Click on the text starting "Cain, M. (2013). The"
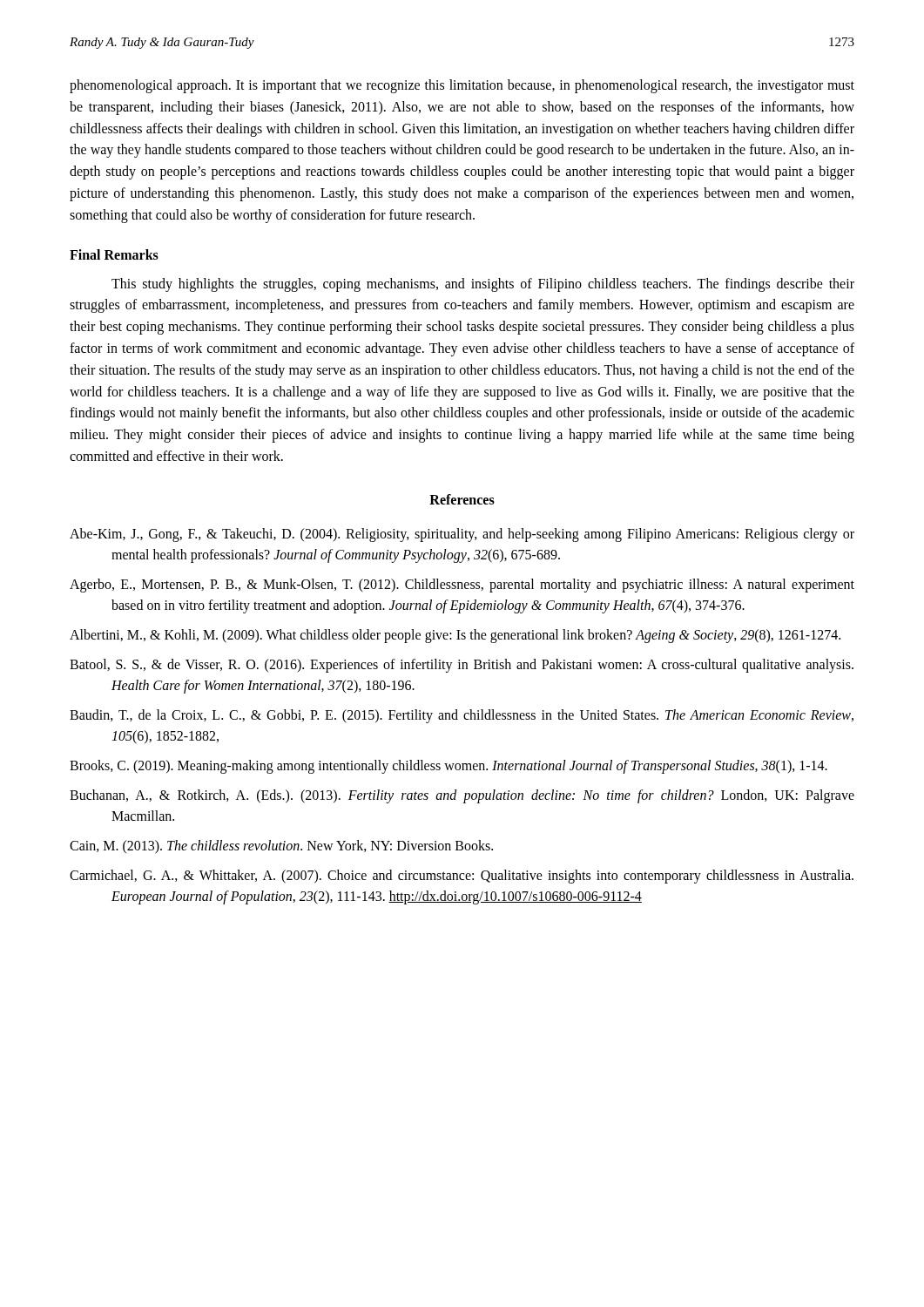The image size is (924, 1307). point(282,845)
